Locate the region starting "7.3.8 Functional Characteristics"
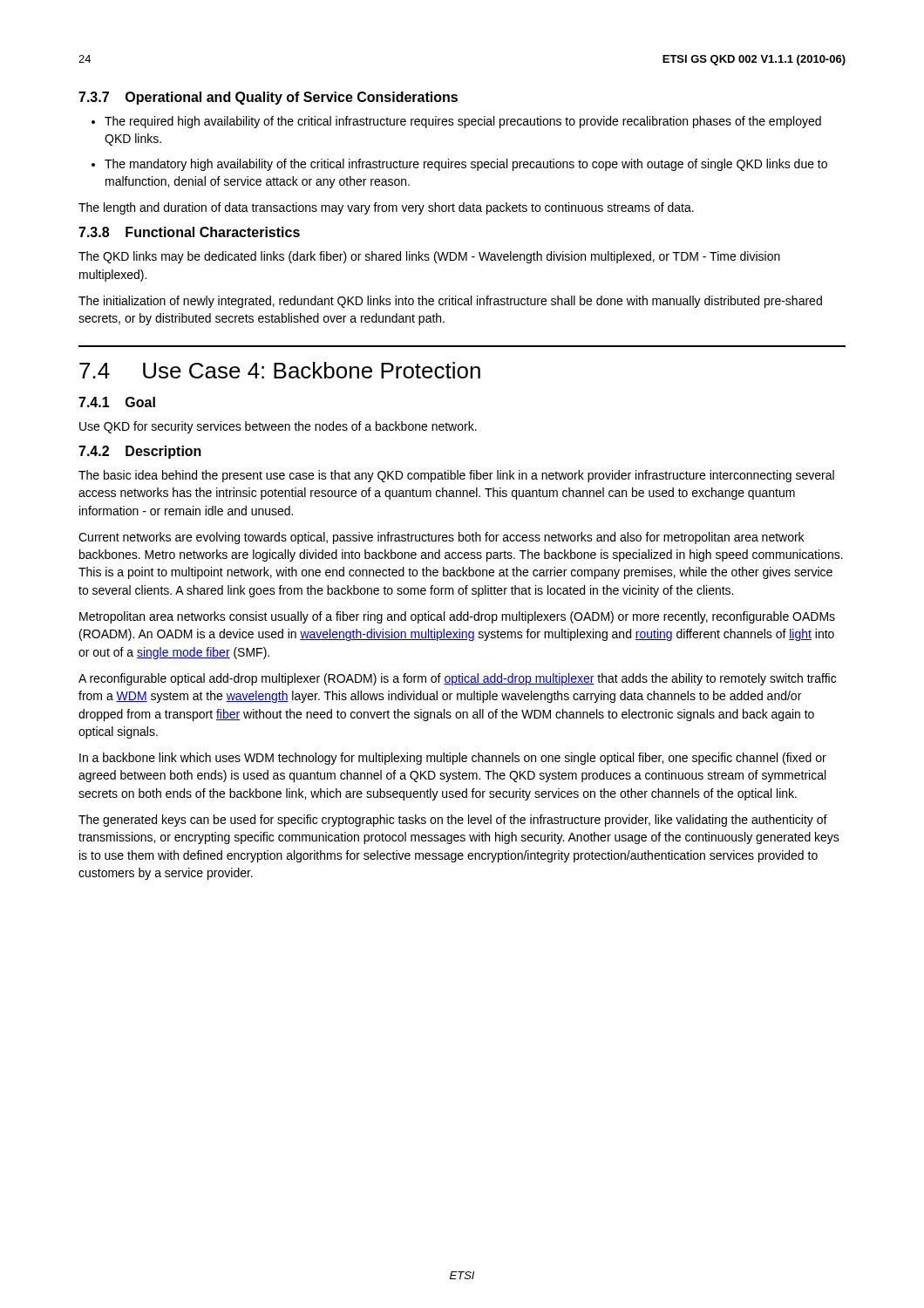This screenshot has width=924, height=1308. coord(189,232)
